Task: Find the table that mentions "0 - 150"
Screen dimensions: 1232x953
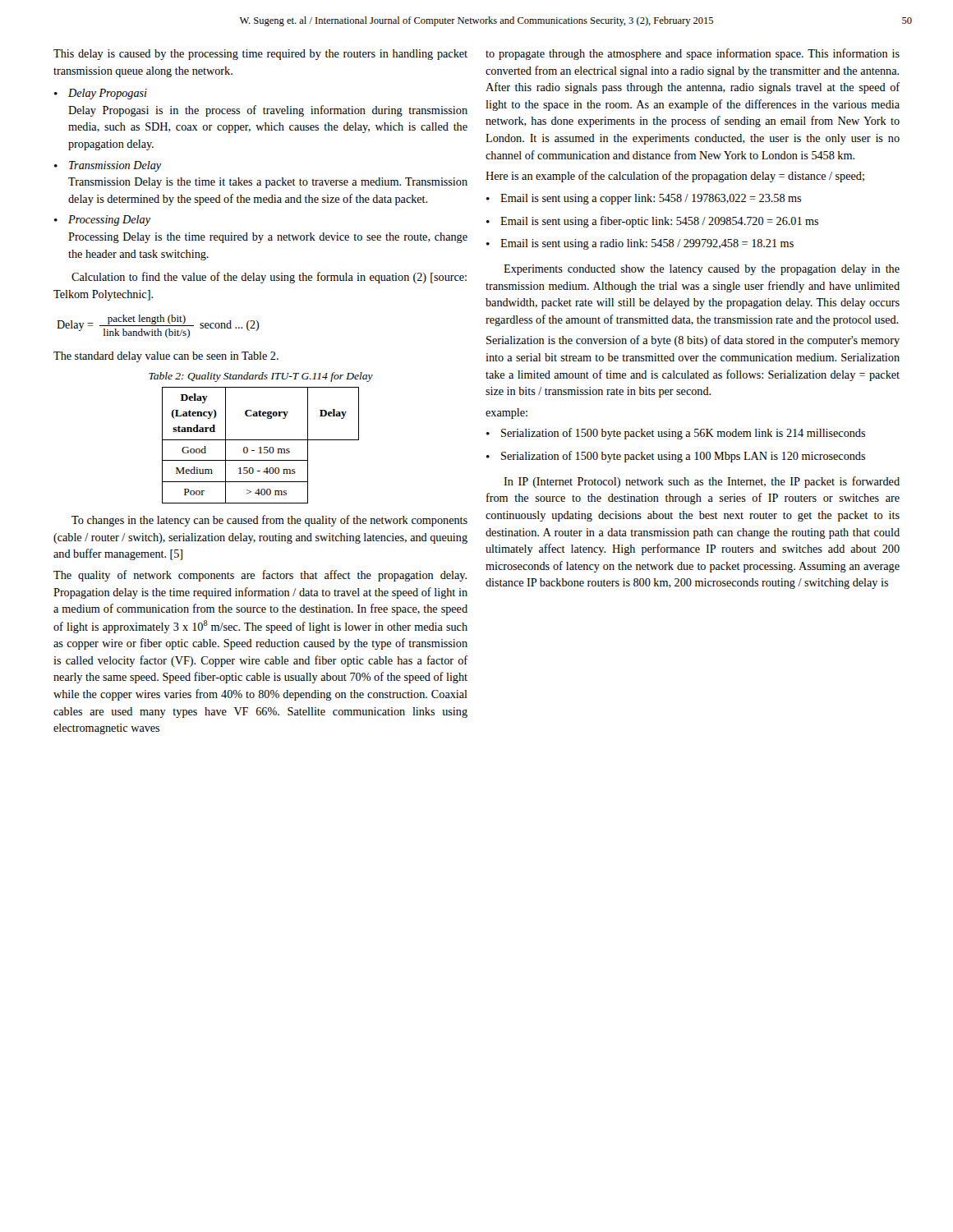Action: (x=260, y=445)
